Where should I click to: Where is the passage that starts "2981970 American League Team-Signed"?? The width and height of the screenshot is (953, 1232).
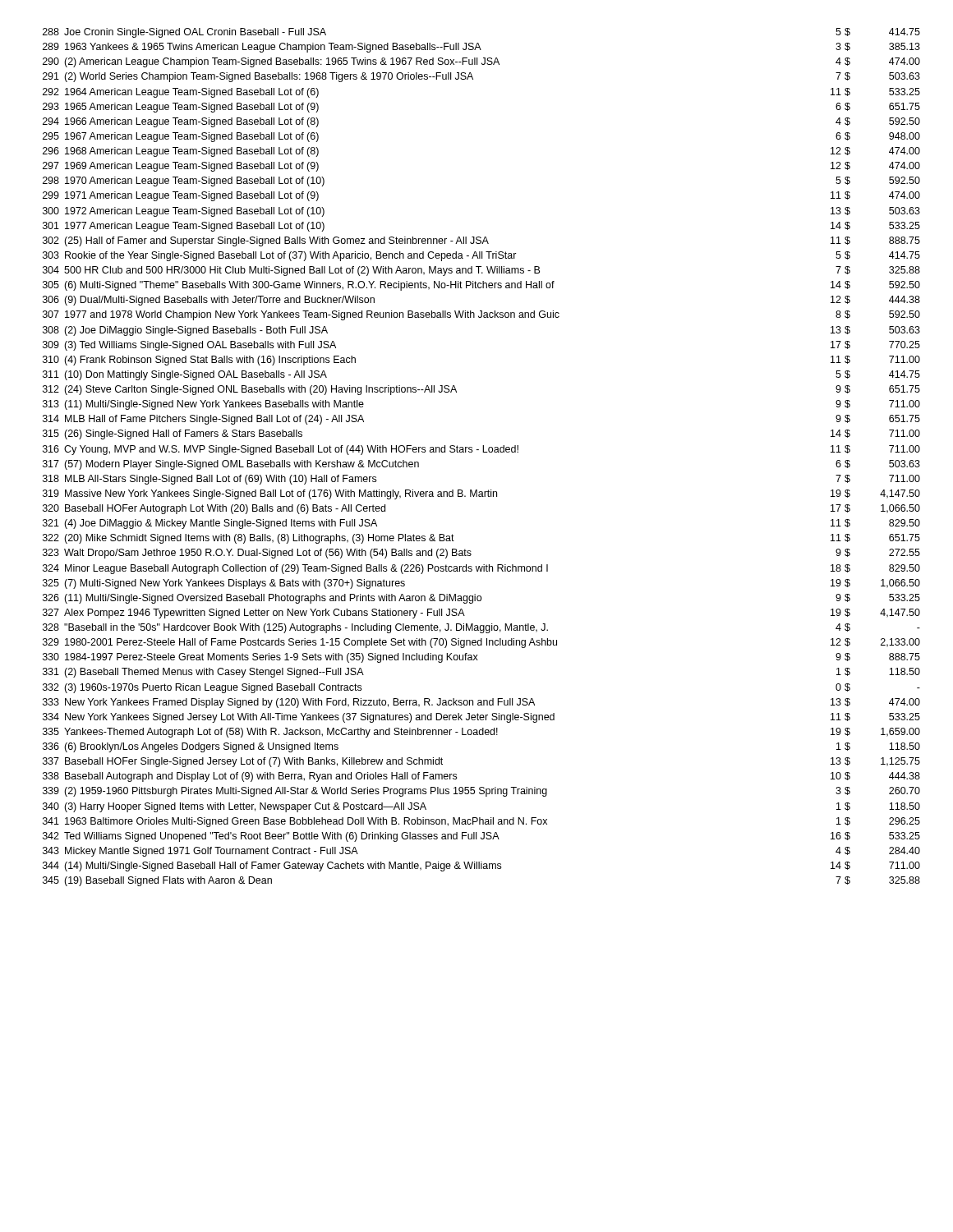click(x=180, y=181)
